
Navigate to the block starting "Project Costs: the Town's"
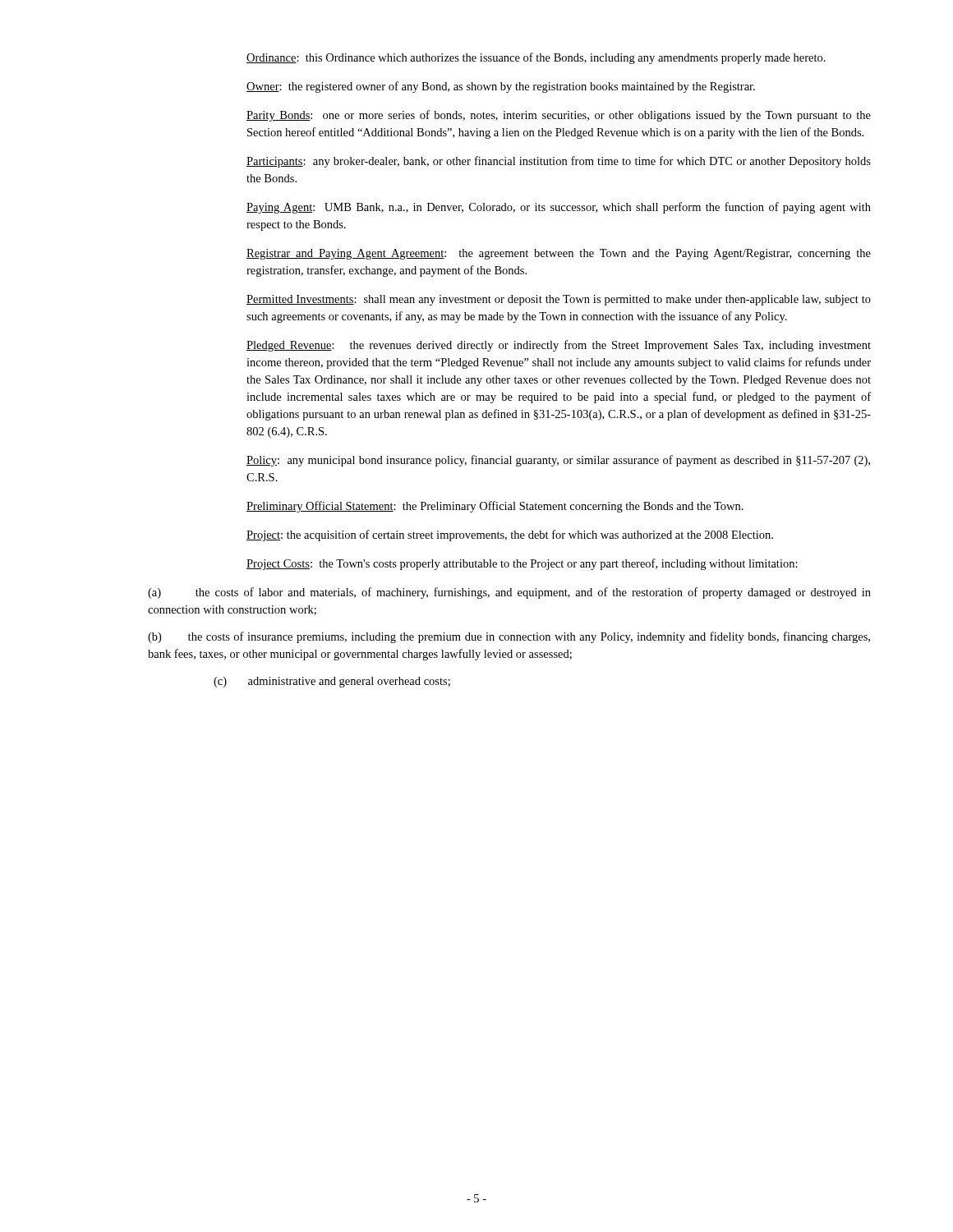click(476, 564)
